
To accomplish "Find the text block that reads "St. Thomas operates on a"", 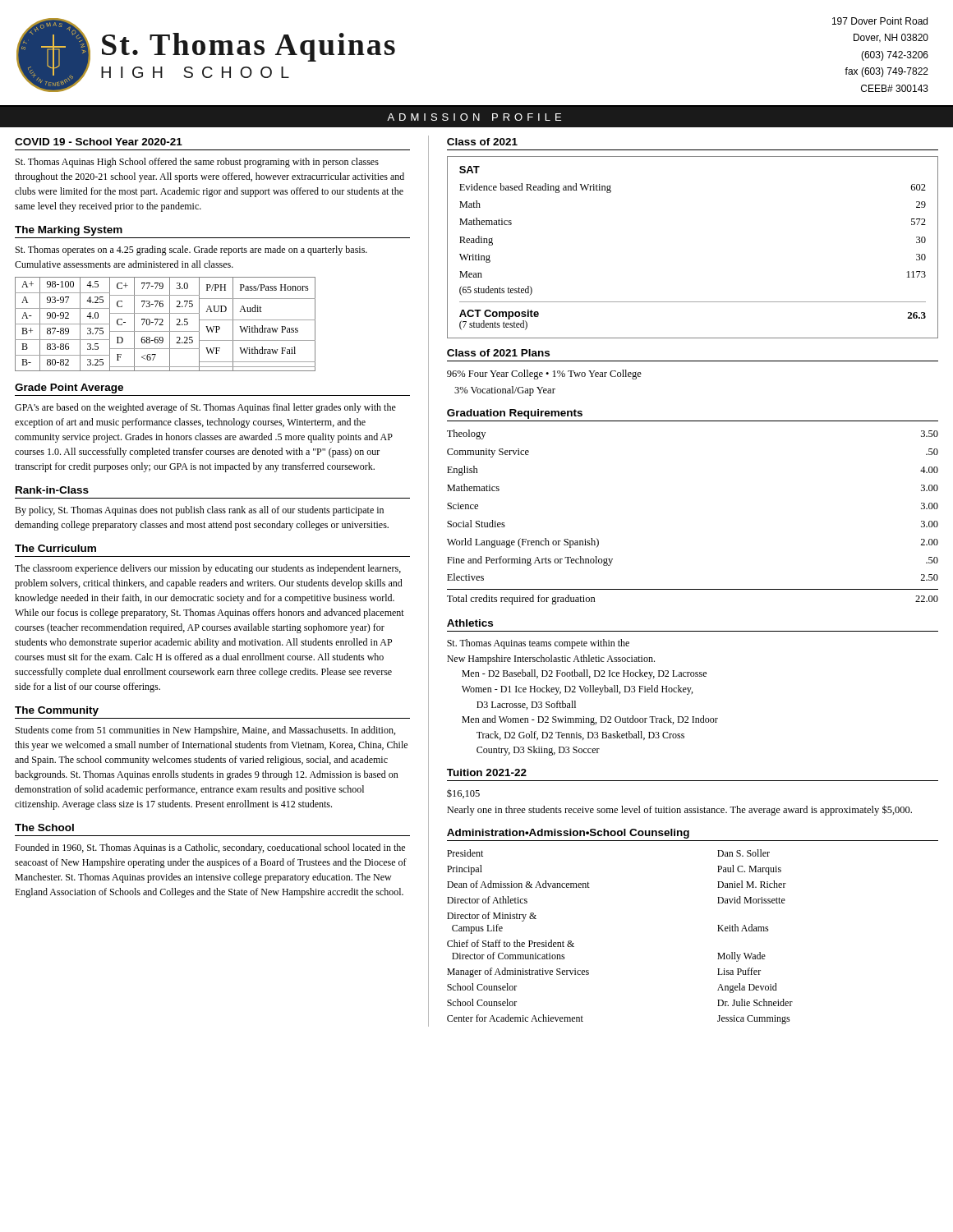I will tap(191, 257).
